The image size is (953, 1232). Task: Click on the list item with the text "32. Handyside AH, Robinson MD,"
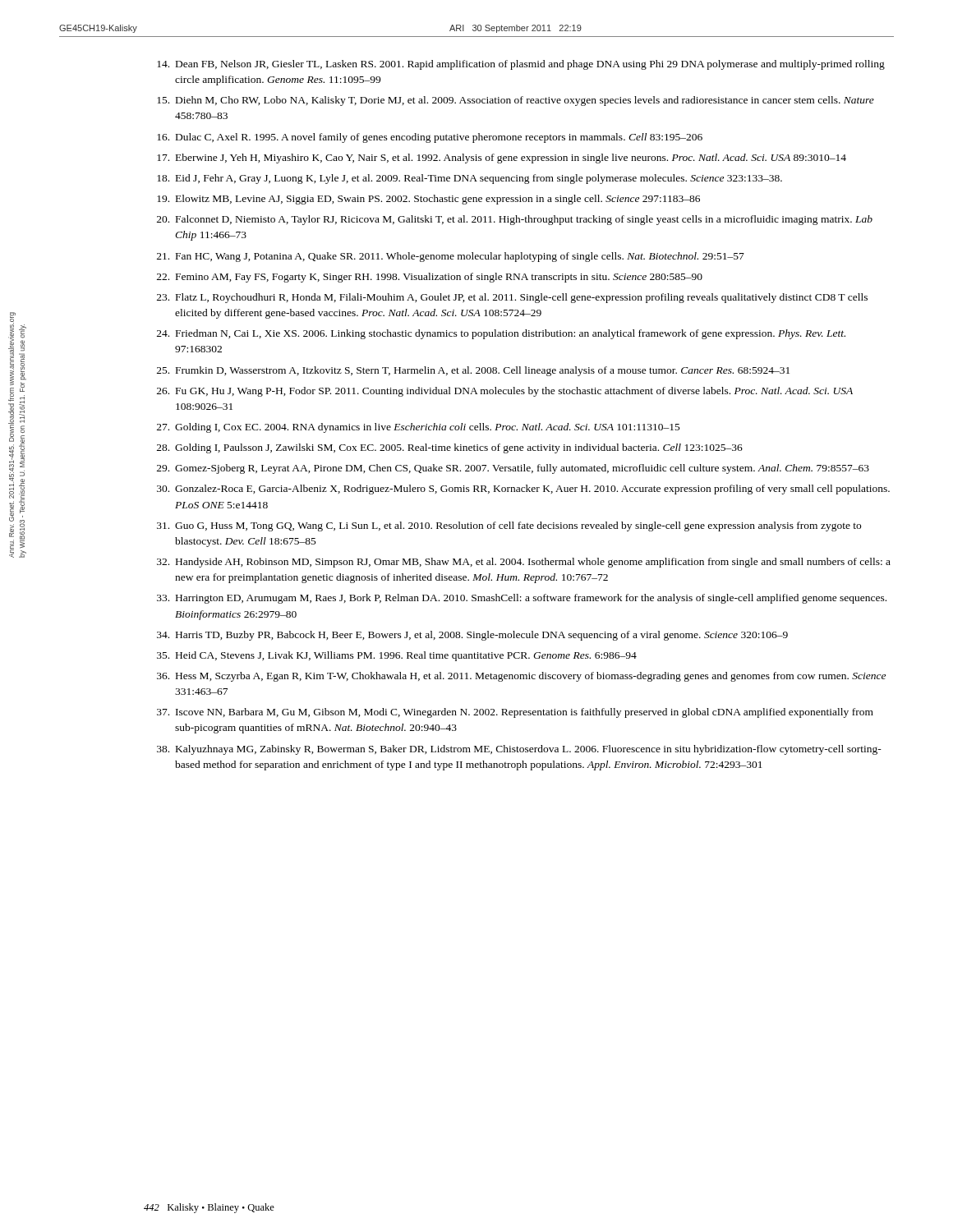[519, 569]
